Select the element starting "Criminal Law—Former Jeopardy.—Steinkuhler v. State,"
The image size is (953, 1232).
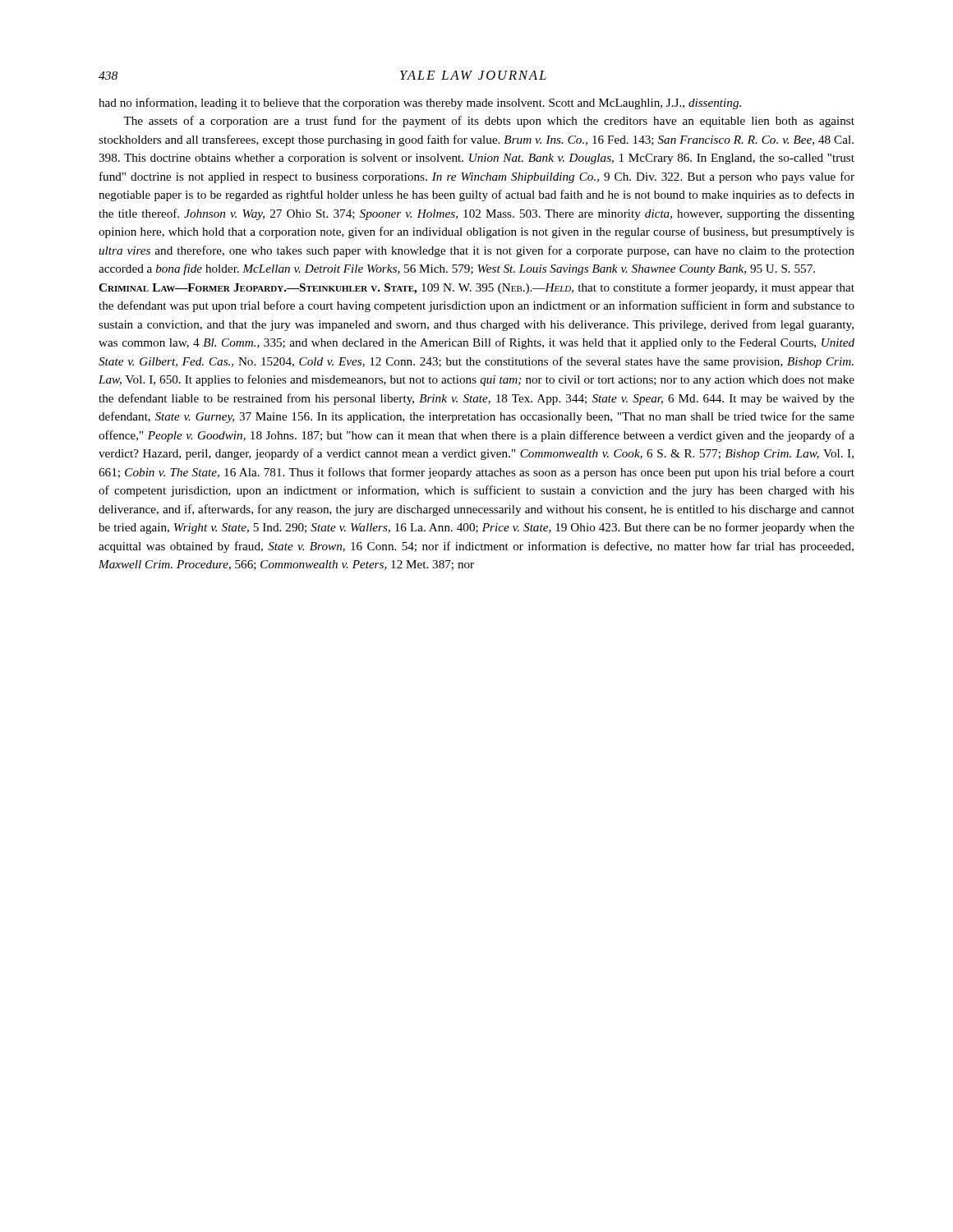(x=476, y=426)
